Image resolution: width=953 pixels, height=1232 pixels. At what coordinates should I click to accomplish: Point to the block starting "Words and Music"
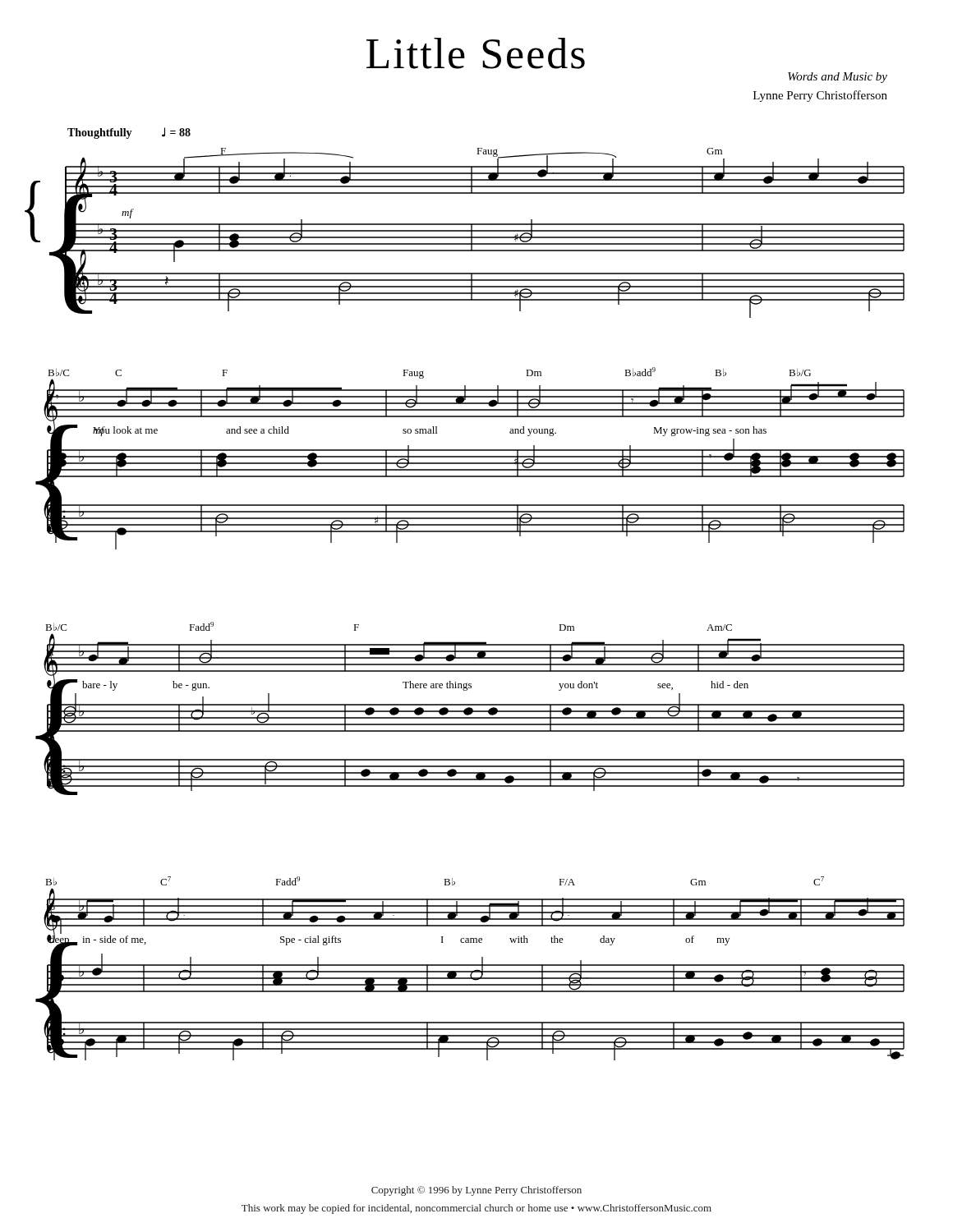click(820, 86)
